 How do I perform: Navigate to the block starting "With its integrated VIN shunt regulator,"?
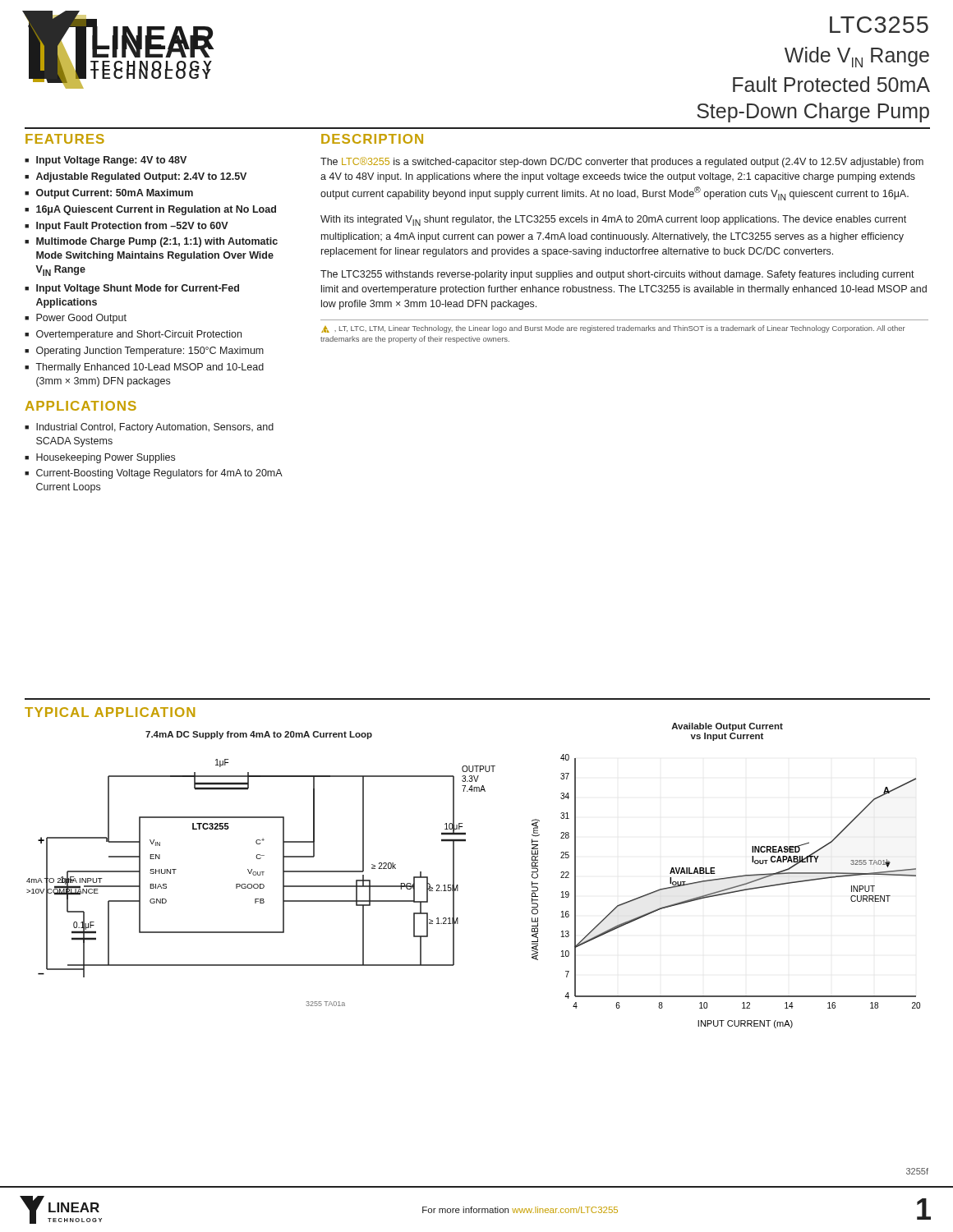[613, 235]
